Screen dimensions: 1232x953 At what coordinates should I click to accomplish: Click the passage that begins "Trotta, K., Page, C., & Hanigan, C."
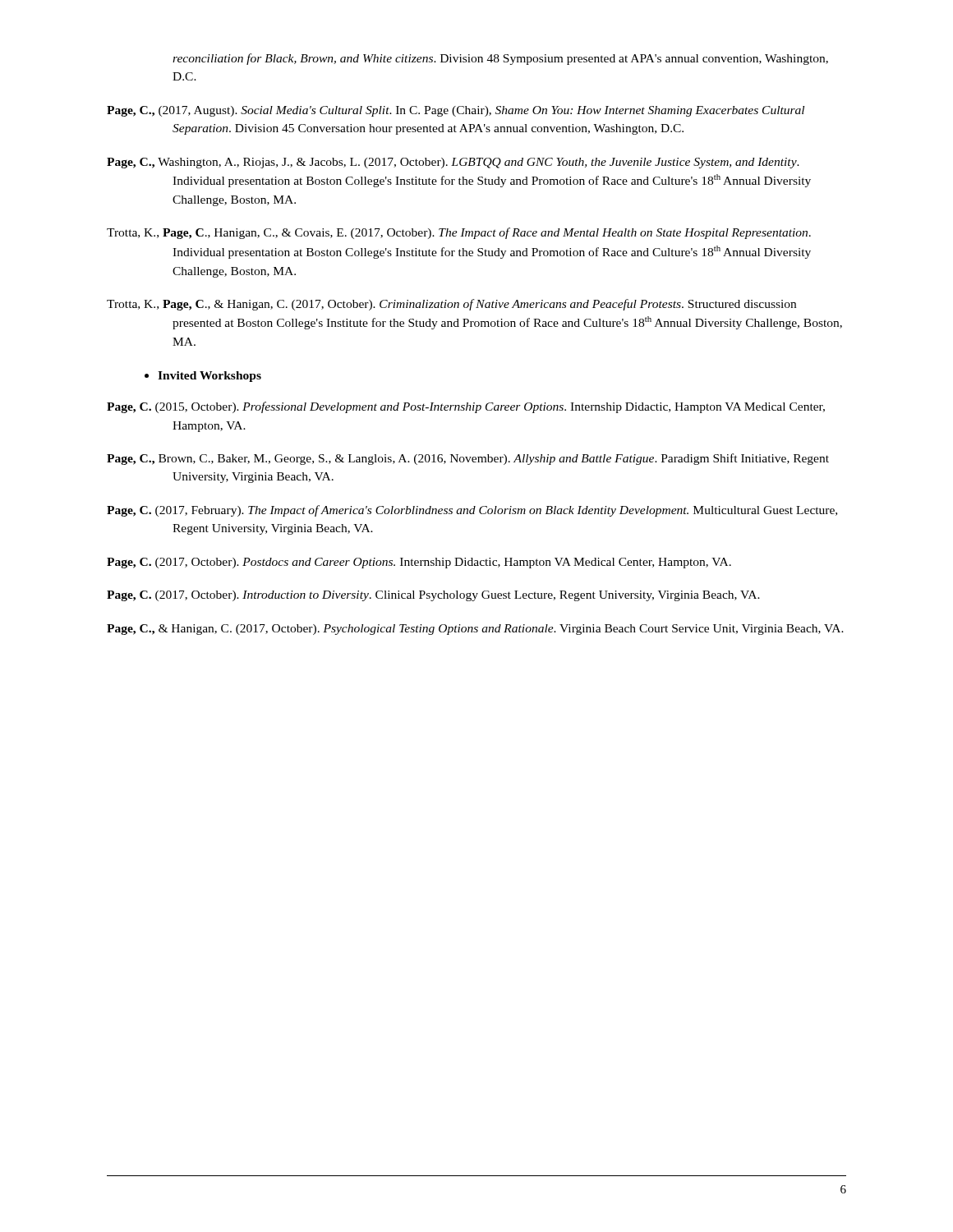click(475, 322)
